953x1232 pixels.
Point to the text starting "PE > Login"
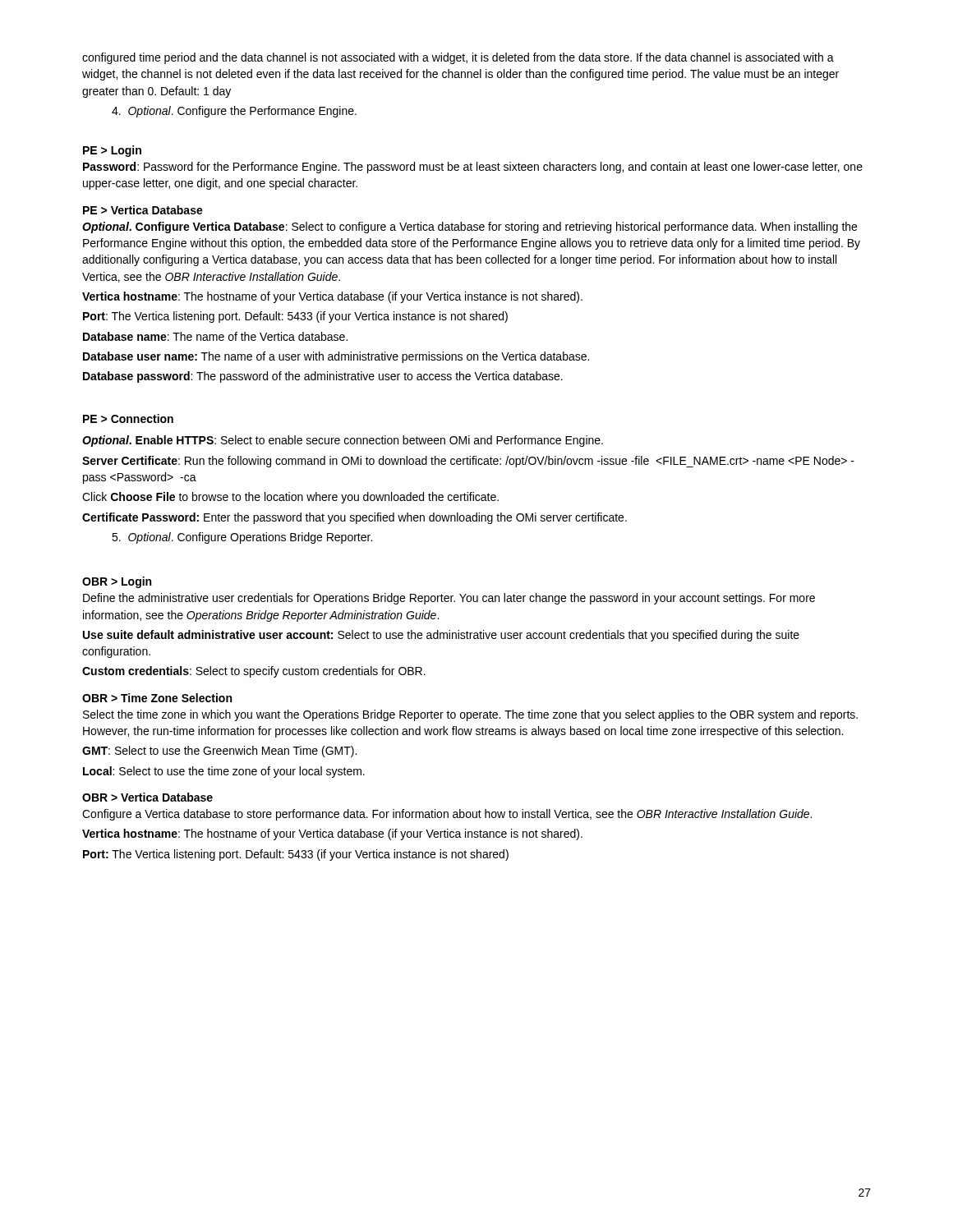tap(112, 150)
